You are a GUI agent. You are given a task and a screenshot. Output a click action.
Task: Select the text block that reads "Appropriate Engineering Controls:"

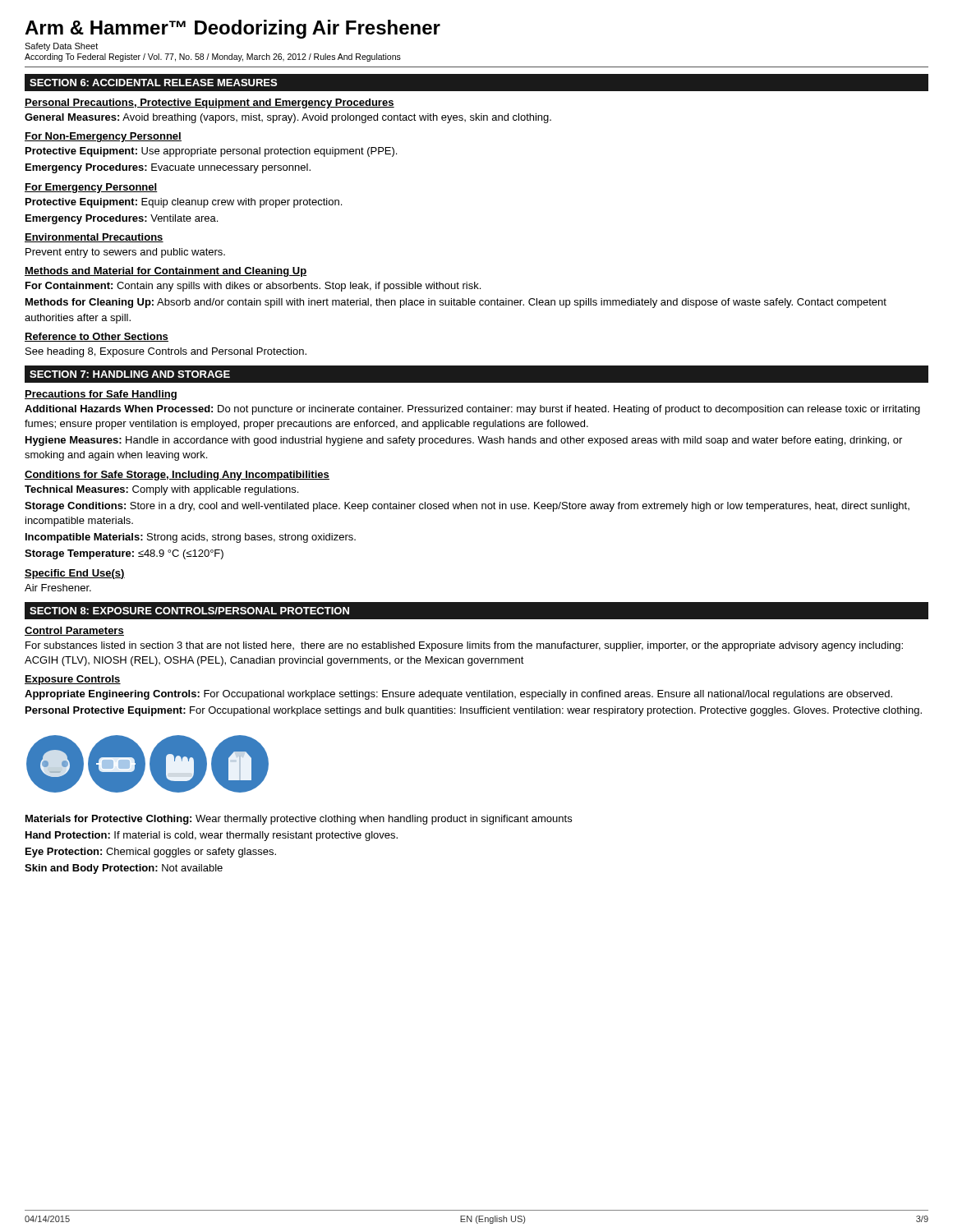point(459,694)
